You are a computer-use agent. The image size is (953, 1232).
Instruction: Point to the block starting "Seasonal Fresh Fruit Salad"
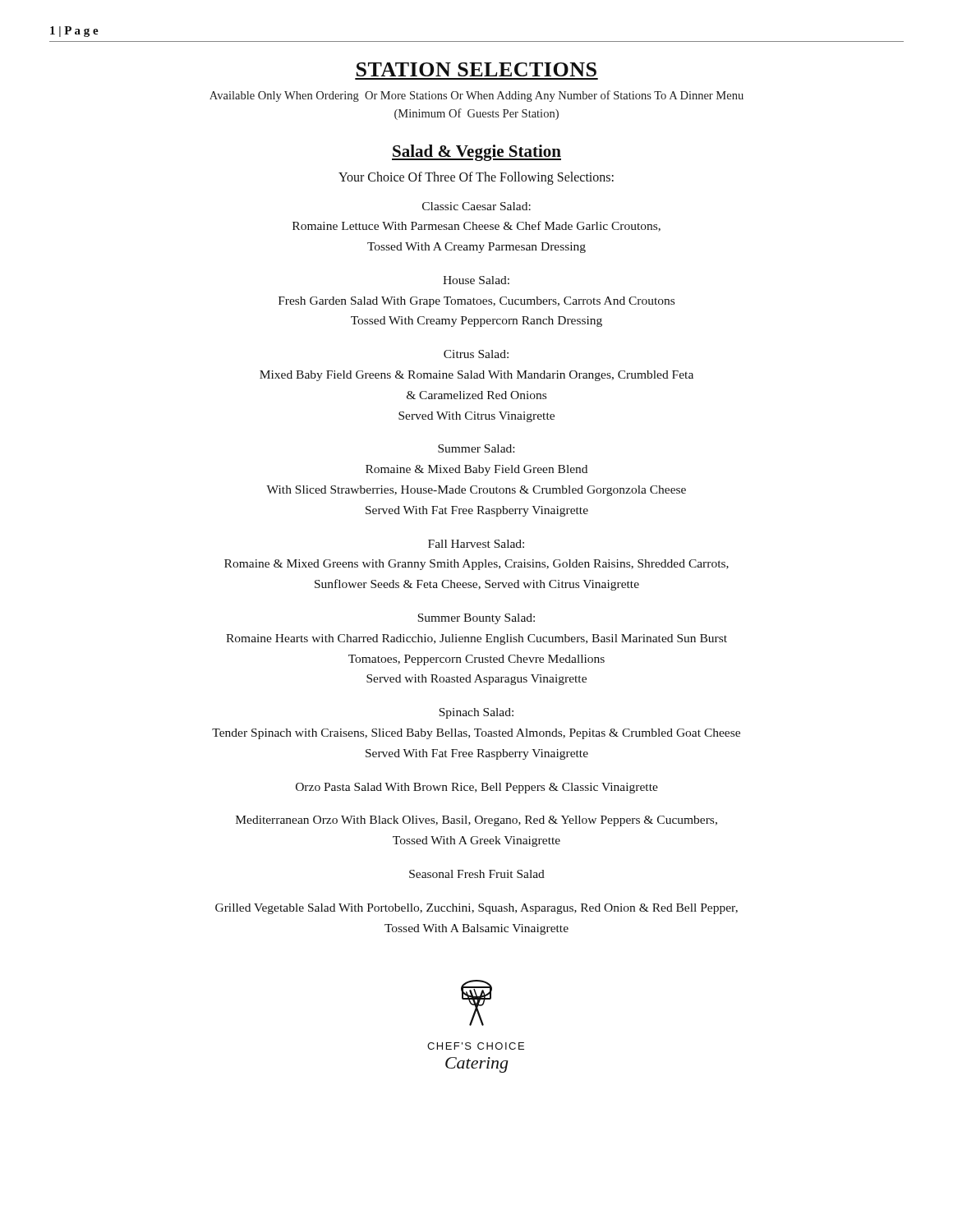(x=476, y=873)
